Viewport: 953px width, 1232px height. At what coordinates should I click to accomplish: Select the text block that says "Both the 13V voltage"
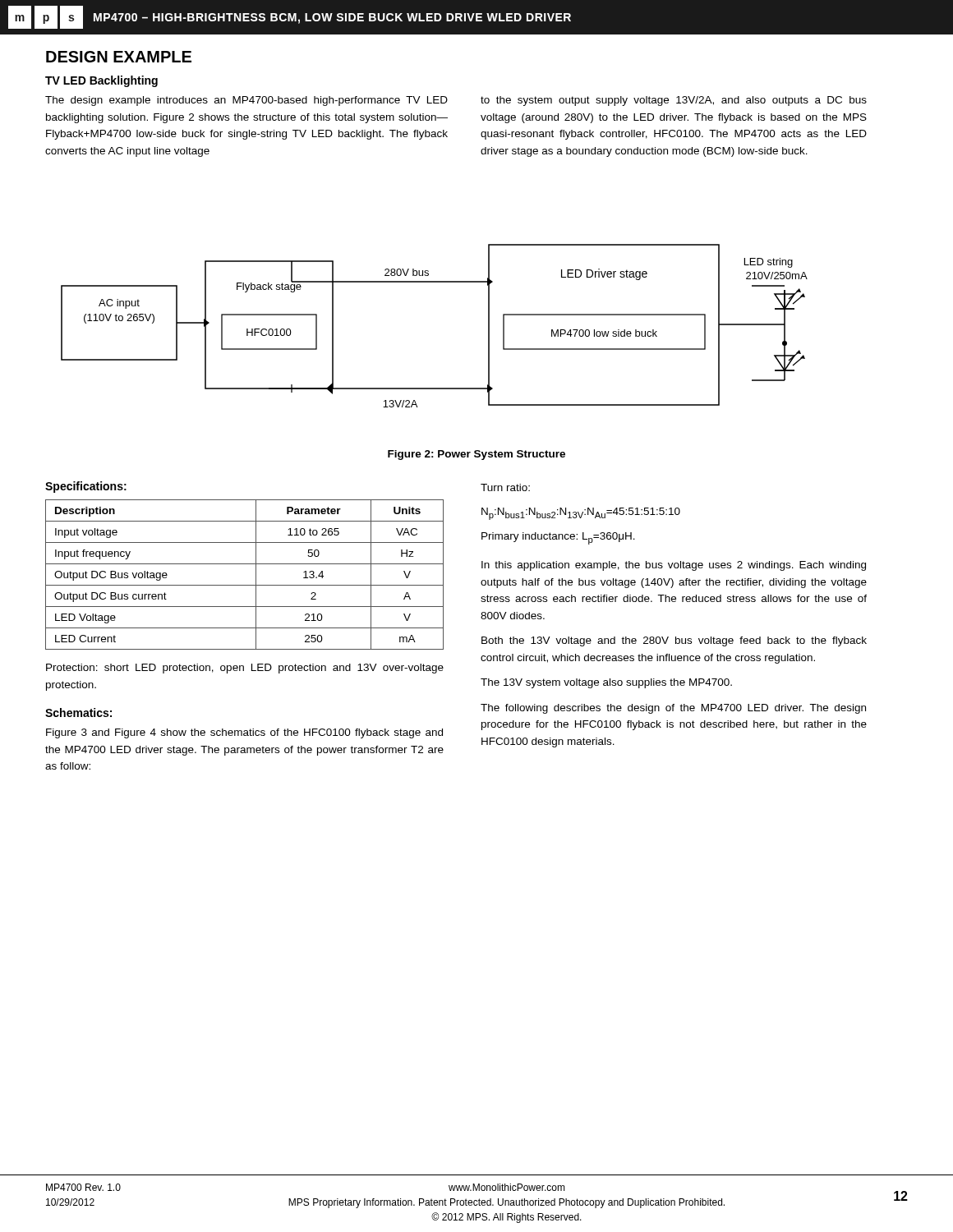coord(674,649)
